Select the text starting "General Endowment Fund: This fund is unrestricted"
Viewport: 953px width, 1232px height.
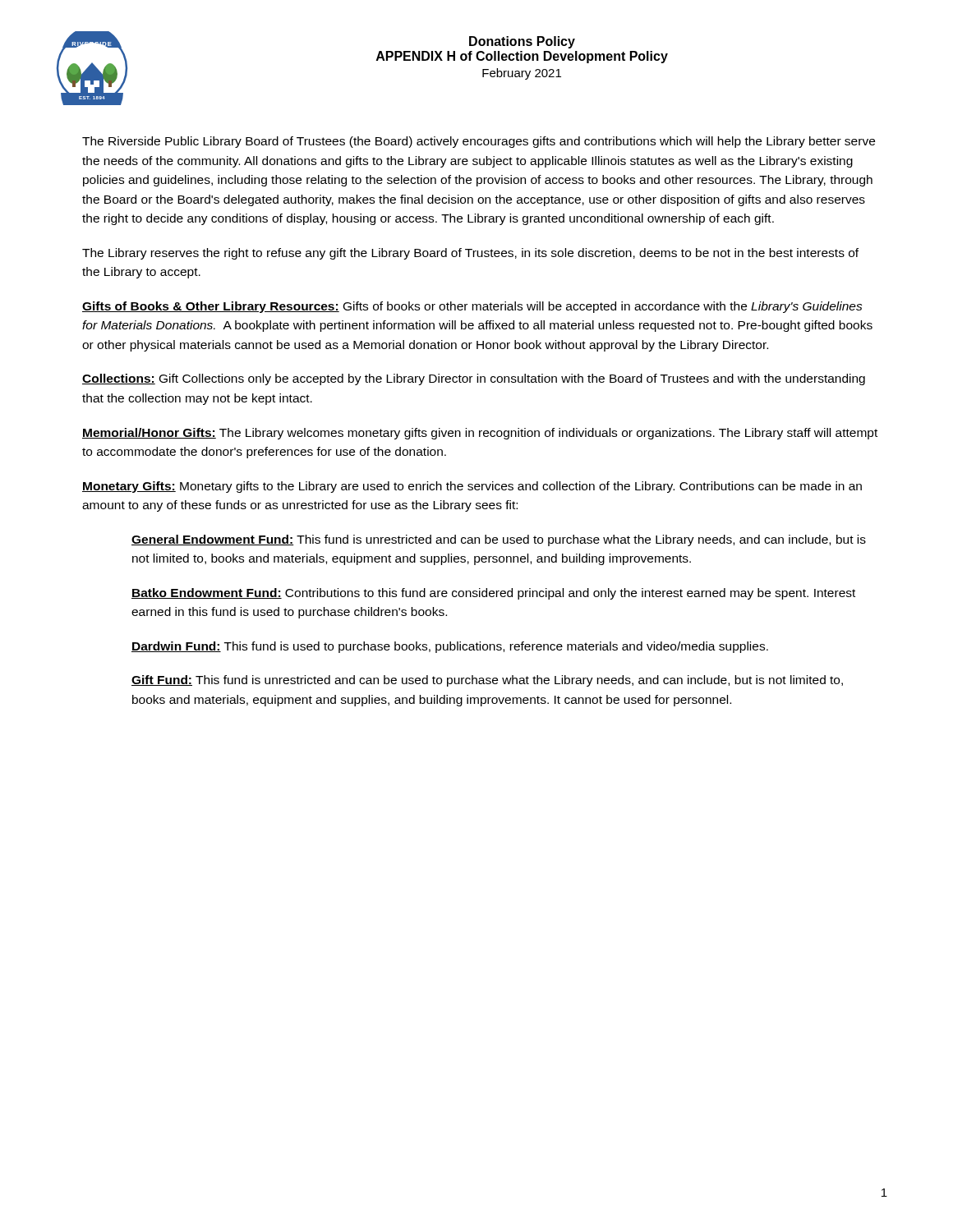pos(499,549)
